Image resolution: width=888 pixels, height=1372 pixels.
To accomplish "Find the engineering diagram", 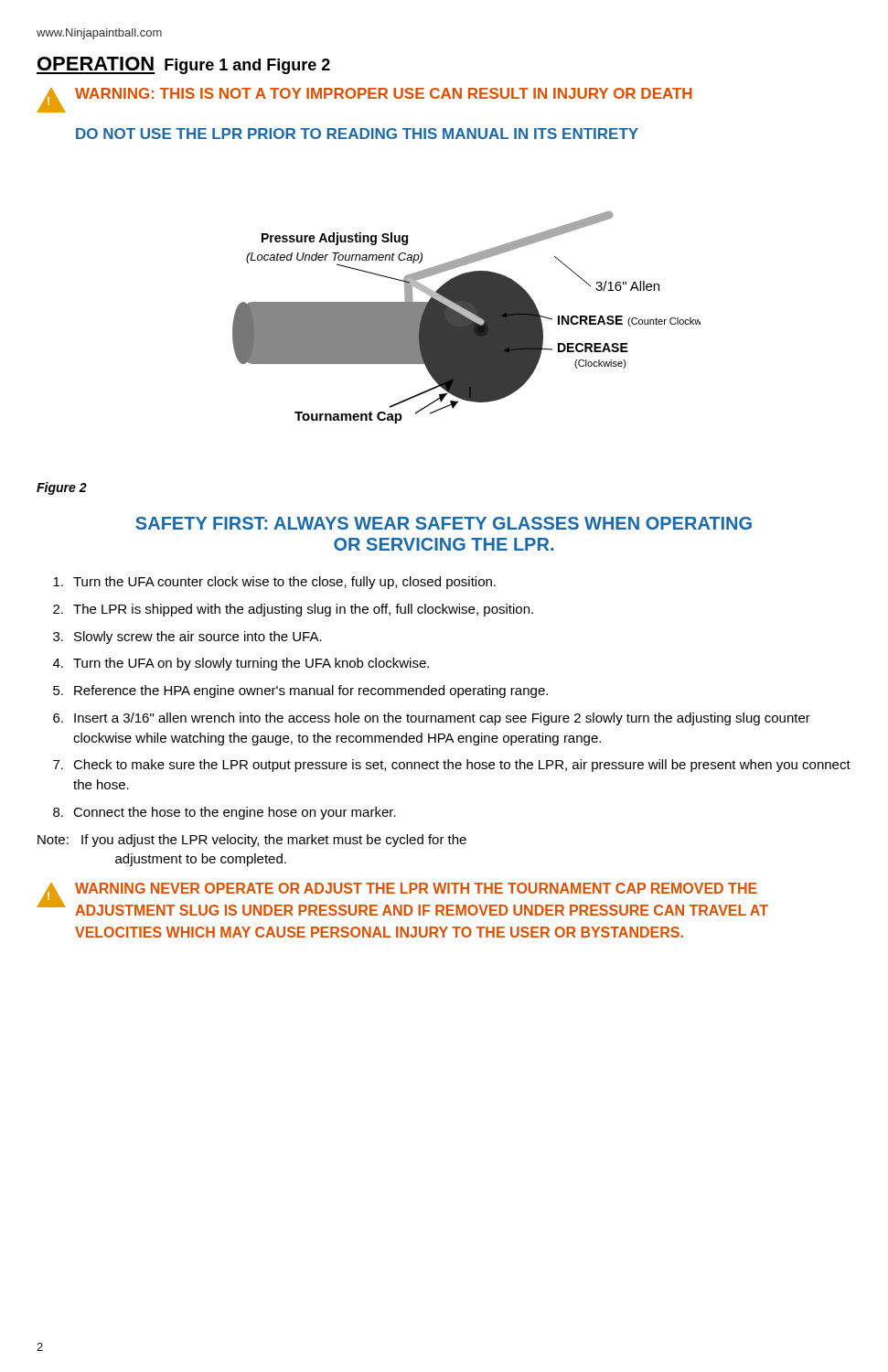I will coord(444,316).
